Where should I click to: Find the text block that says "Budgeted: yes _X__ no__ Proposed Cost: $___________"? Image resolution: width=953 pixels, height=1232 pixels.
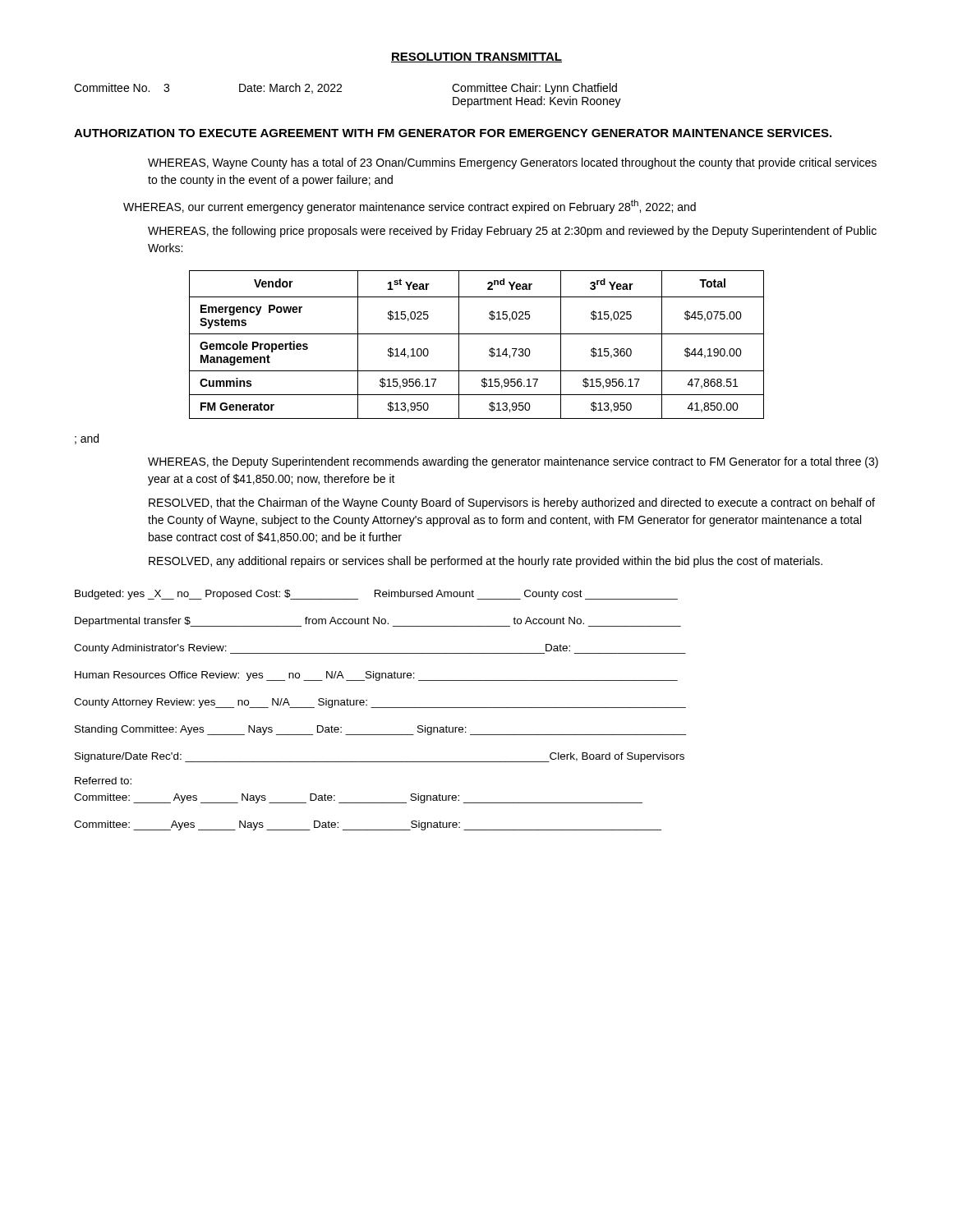(376, 594)
